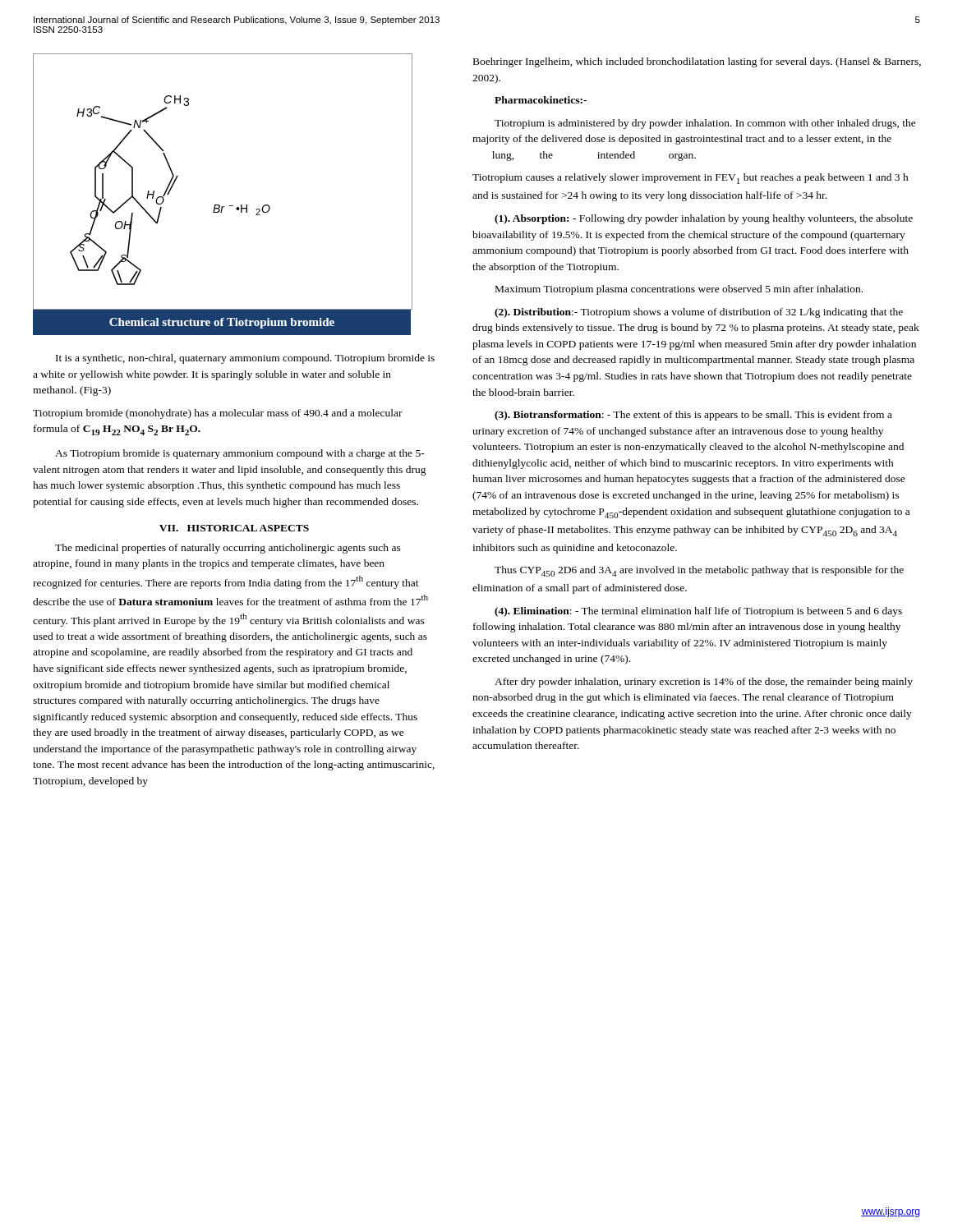Click on the section header with the text "VII. HISTORICAL ASPECTS"

pyautogui.click(x=234, y=527)
